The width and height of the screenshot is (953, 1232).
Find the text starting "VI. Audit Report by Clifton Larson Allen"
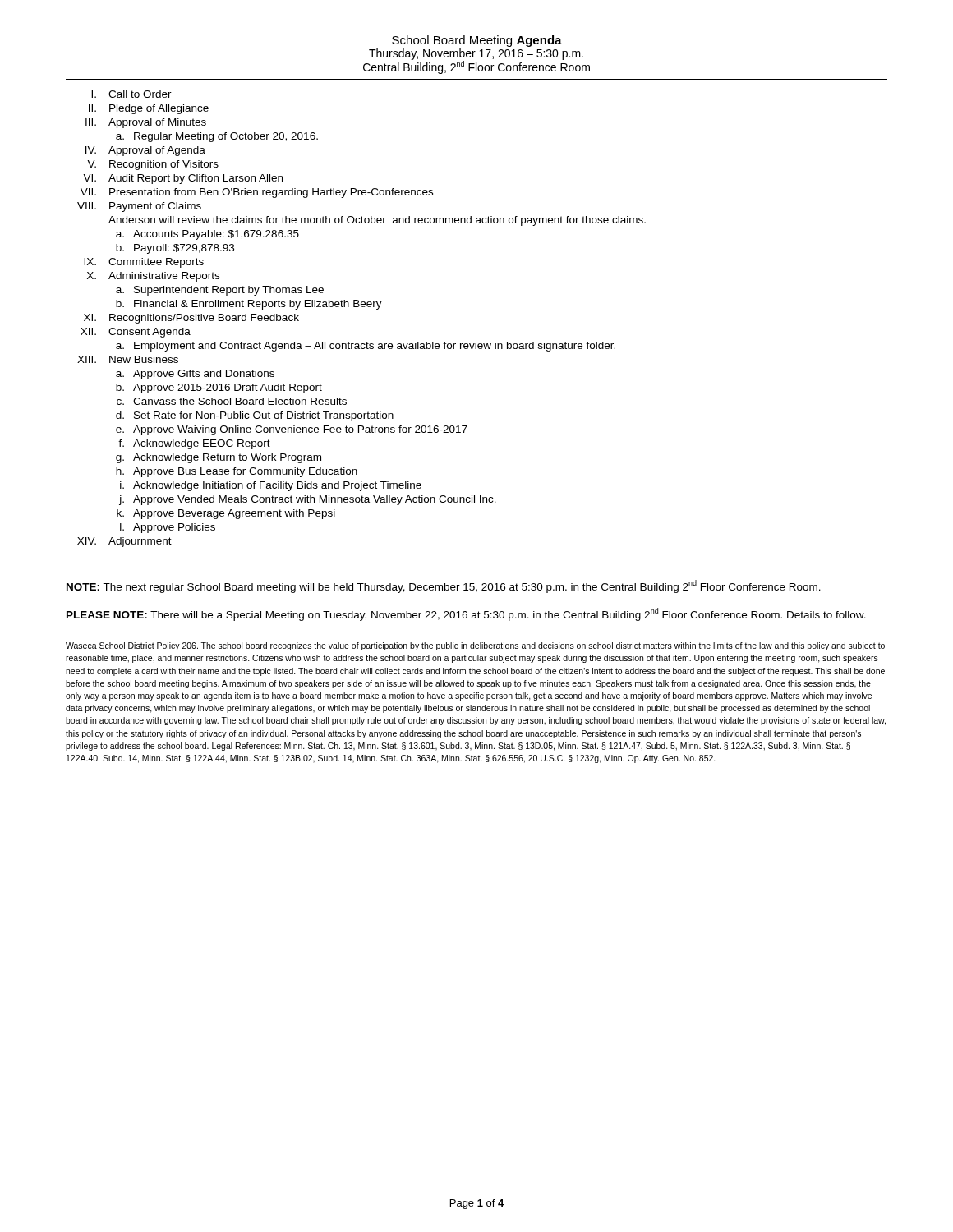coord(183,179)
